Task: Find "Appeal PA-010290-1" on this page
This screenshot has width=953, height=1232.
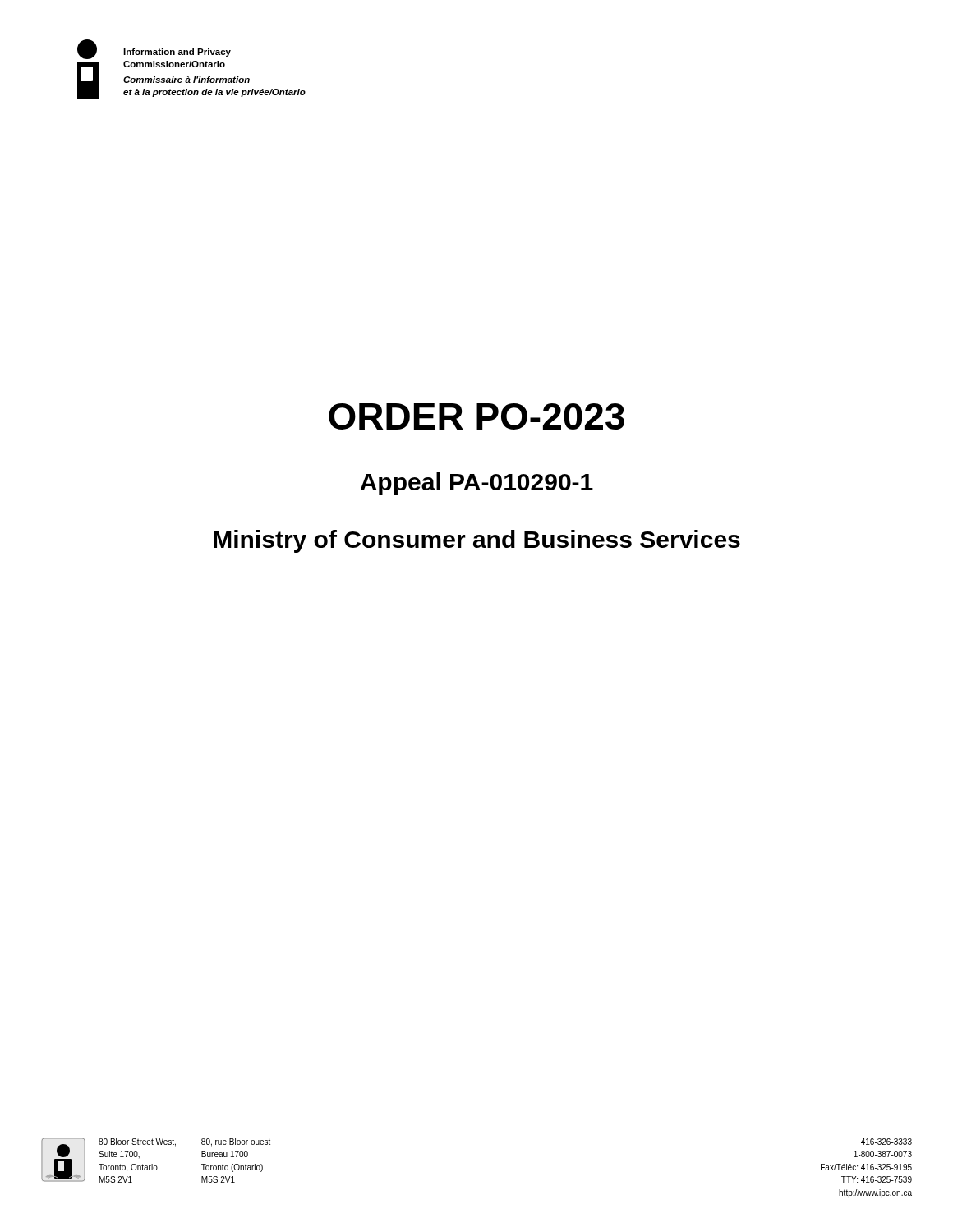Action: pos(476,482)
